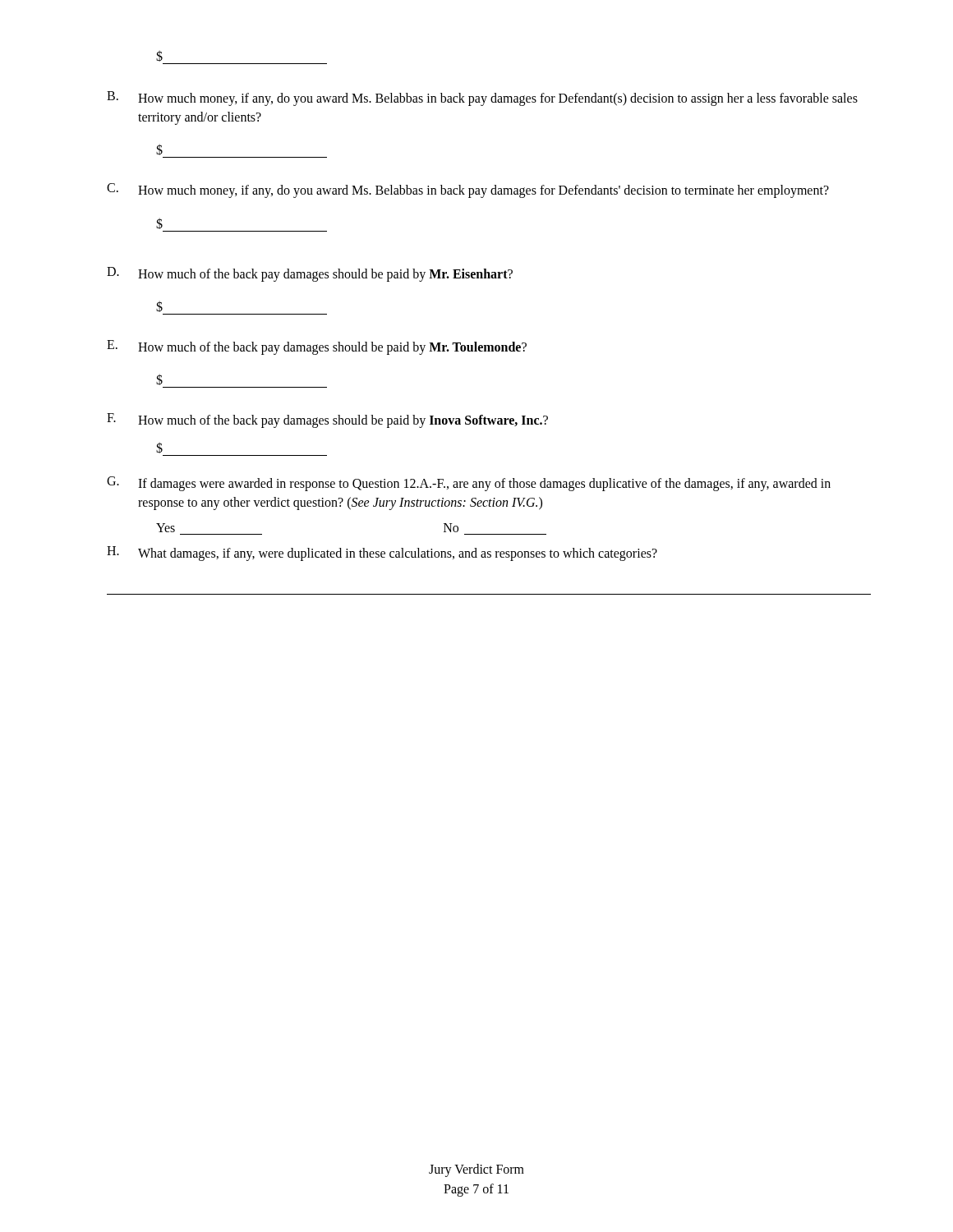Locate the list item with the text "G. If damages were awarded"

pos(489,493)
